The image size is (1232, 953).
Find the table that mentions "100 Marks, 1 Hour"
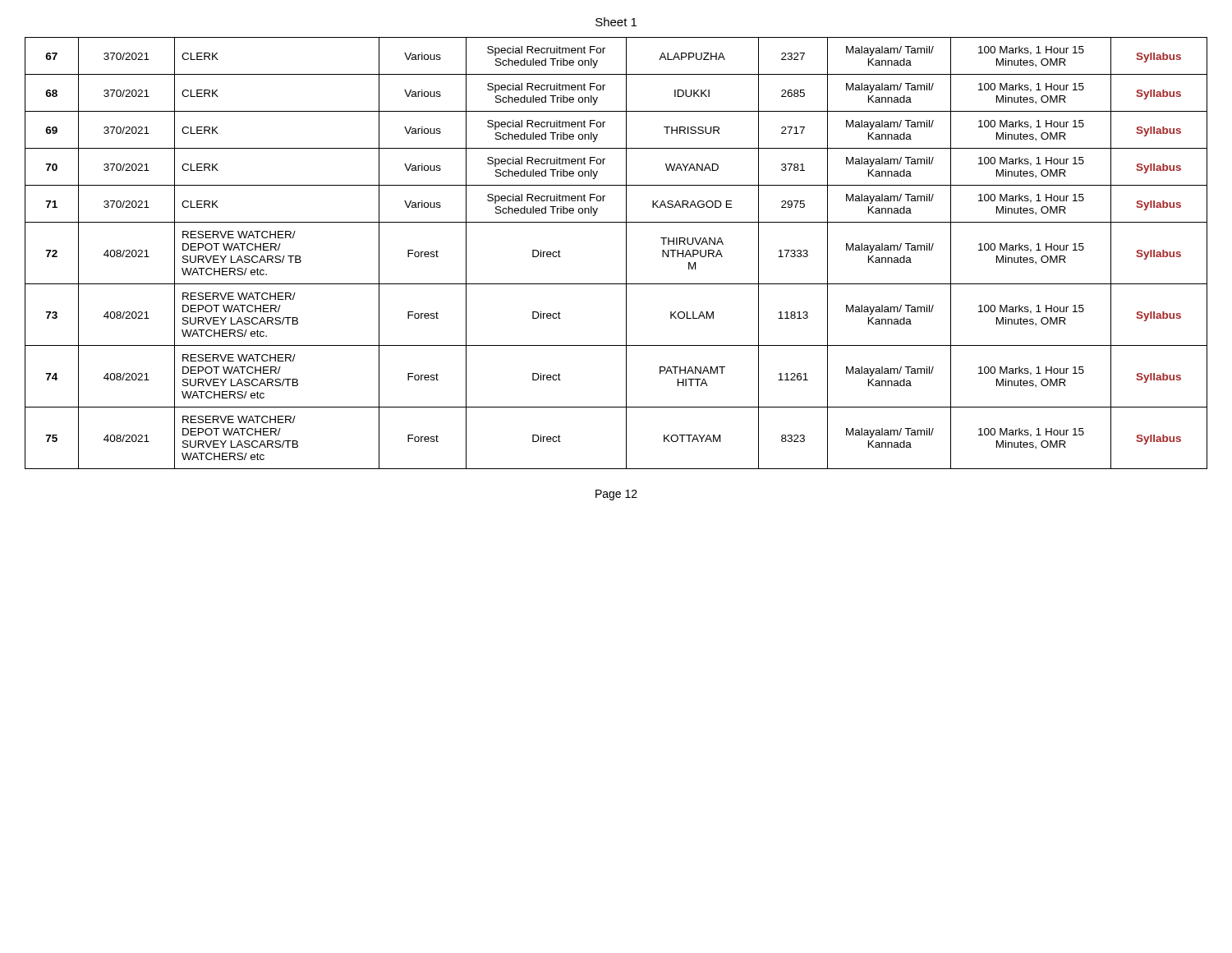click(x=616, y=253)
